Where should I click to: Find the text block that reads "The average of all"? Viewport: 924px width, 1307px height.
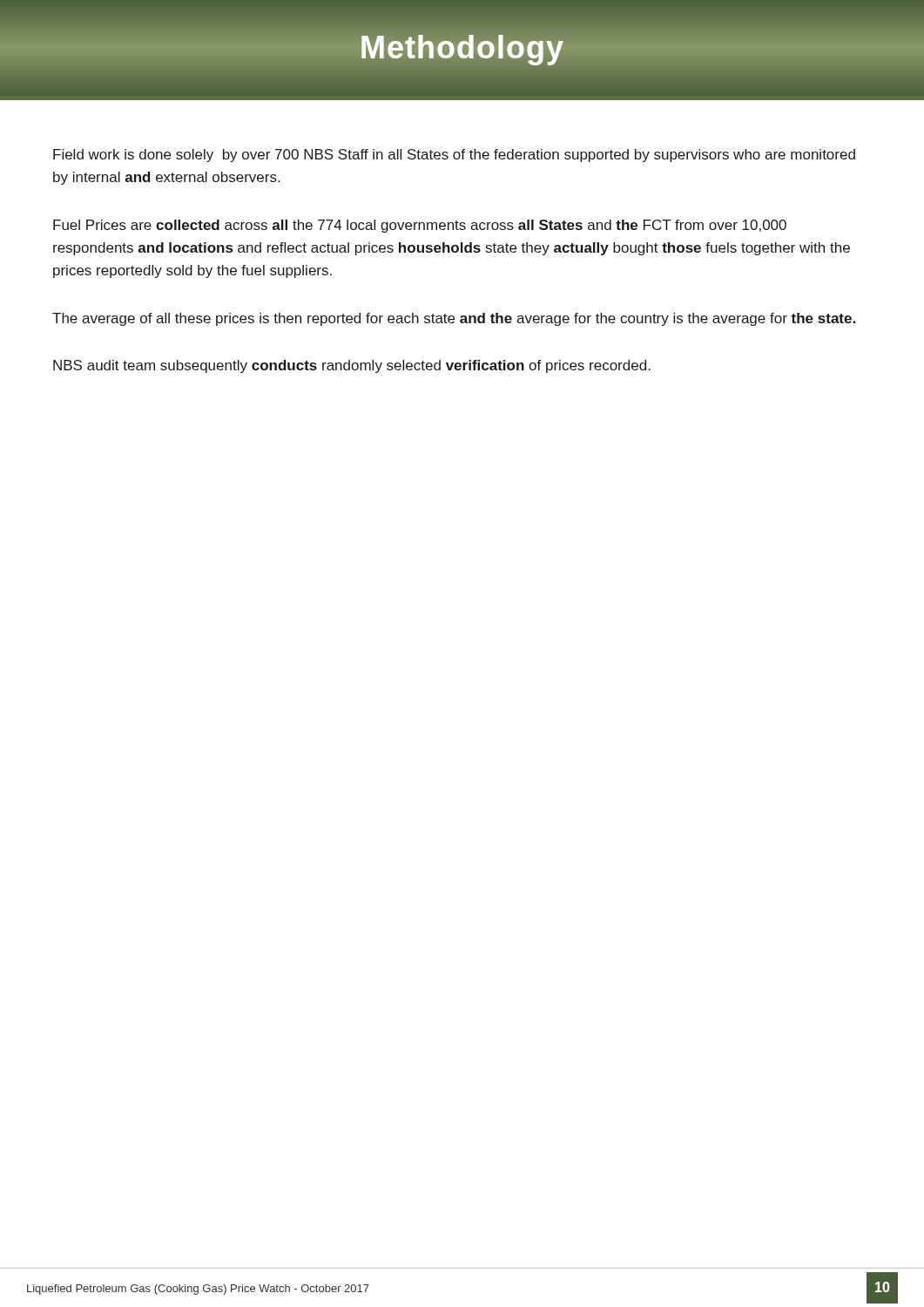tap(454, 318)
